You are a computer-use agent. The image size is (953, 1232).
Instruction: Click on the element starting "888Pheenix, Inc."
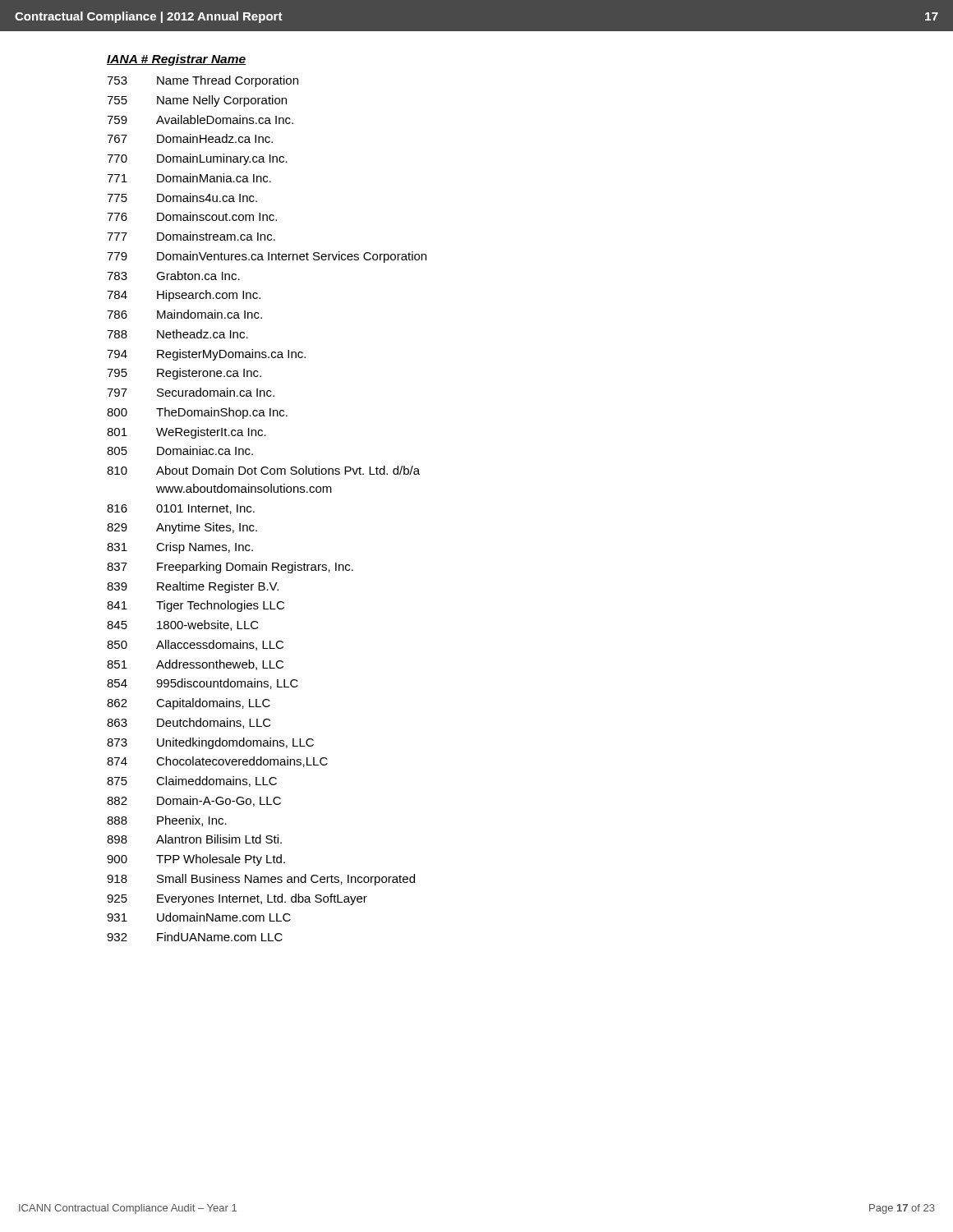[167, 821]
